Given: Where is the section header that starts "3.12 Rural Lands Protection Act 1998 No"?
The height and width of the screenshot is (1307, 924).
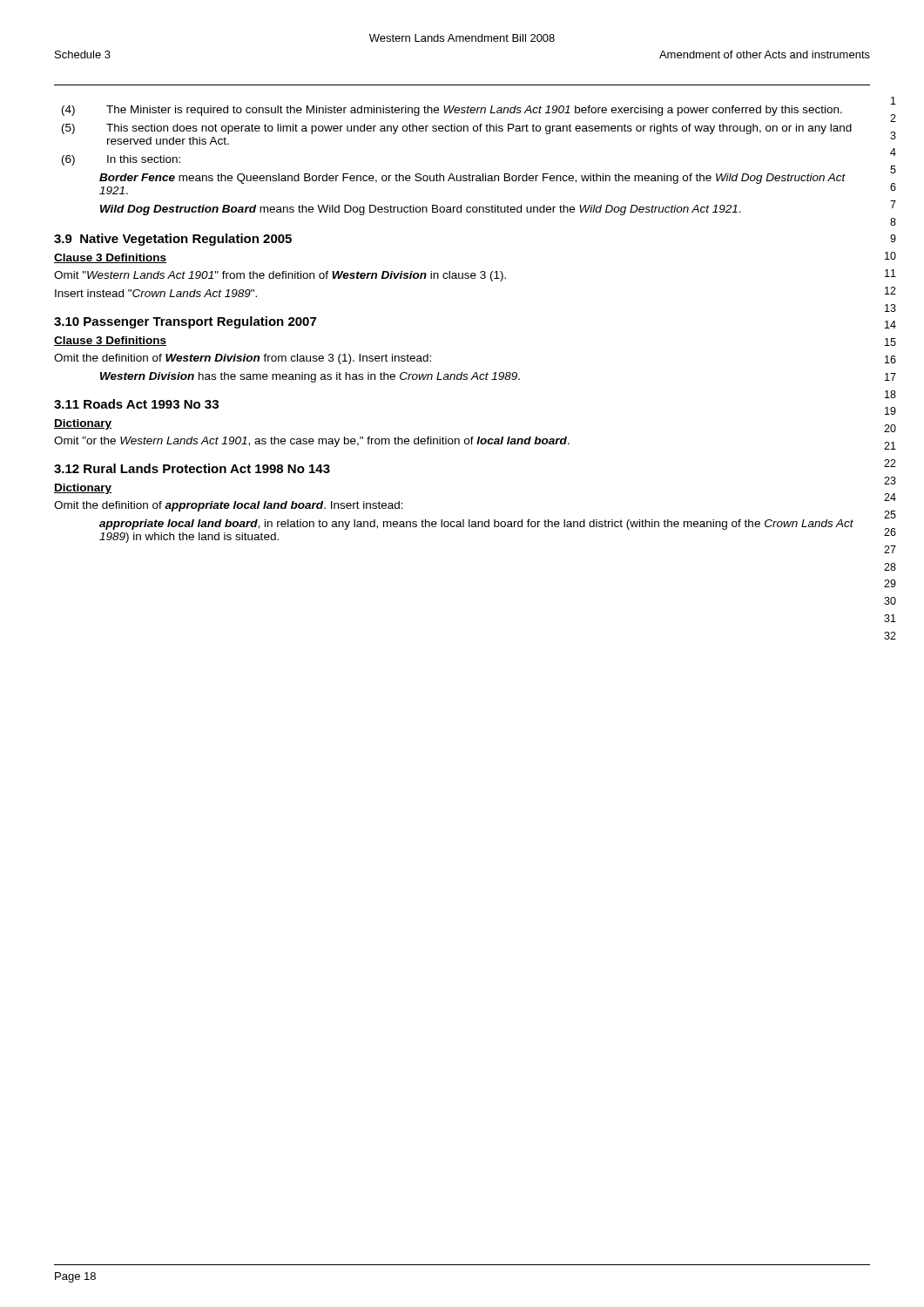Looking at the screenshot, I should [x=192, y=468].
